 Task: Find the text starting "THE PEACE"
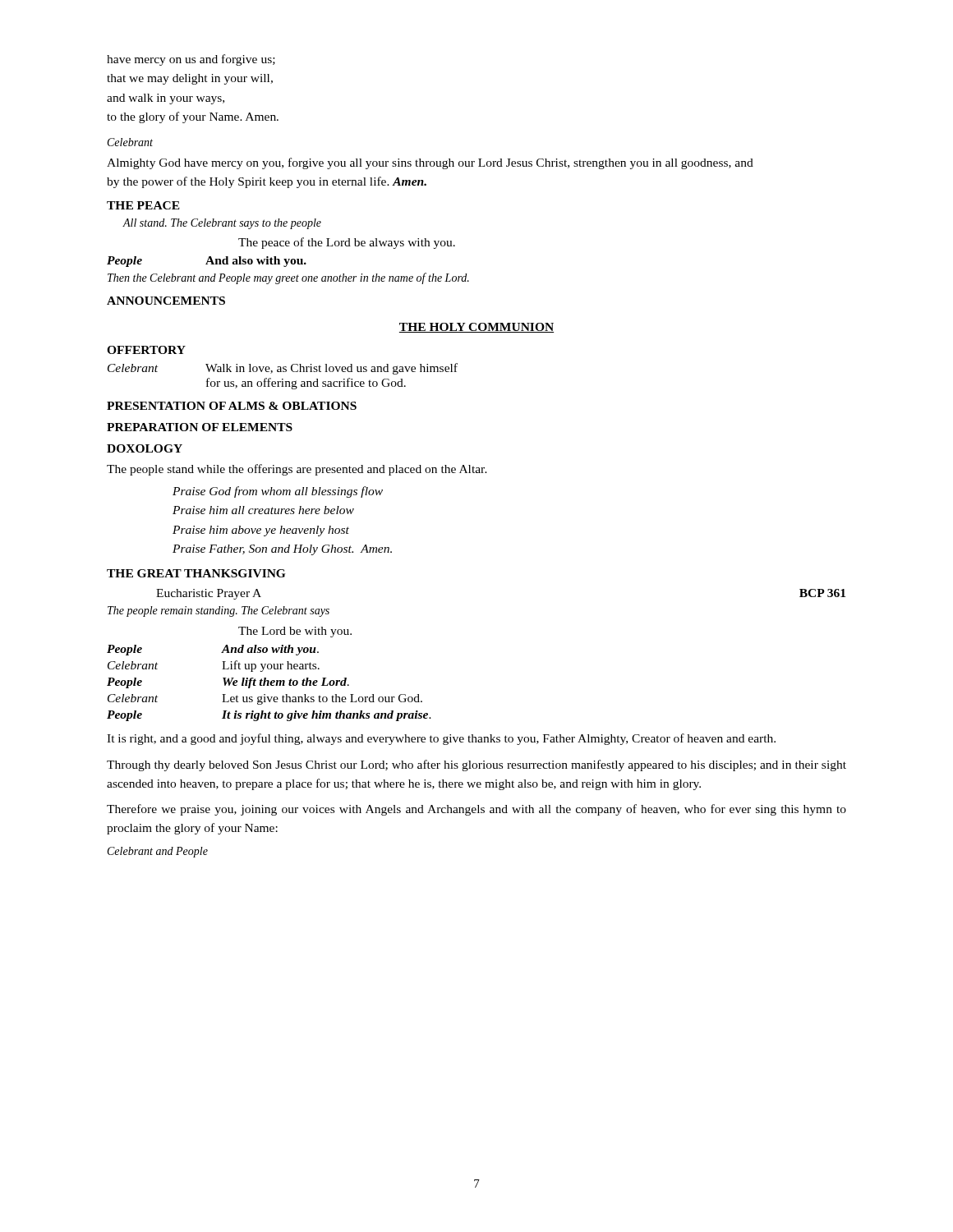(143, 205)
